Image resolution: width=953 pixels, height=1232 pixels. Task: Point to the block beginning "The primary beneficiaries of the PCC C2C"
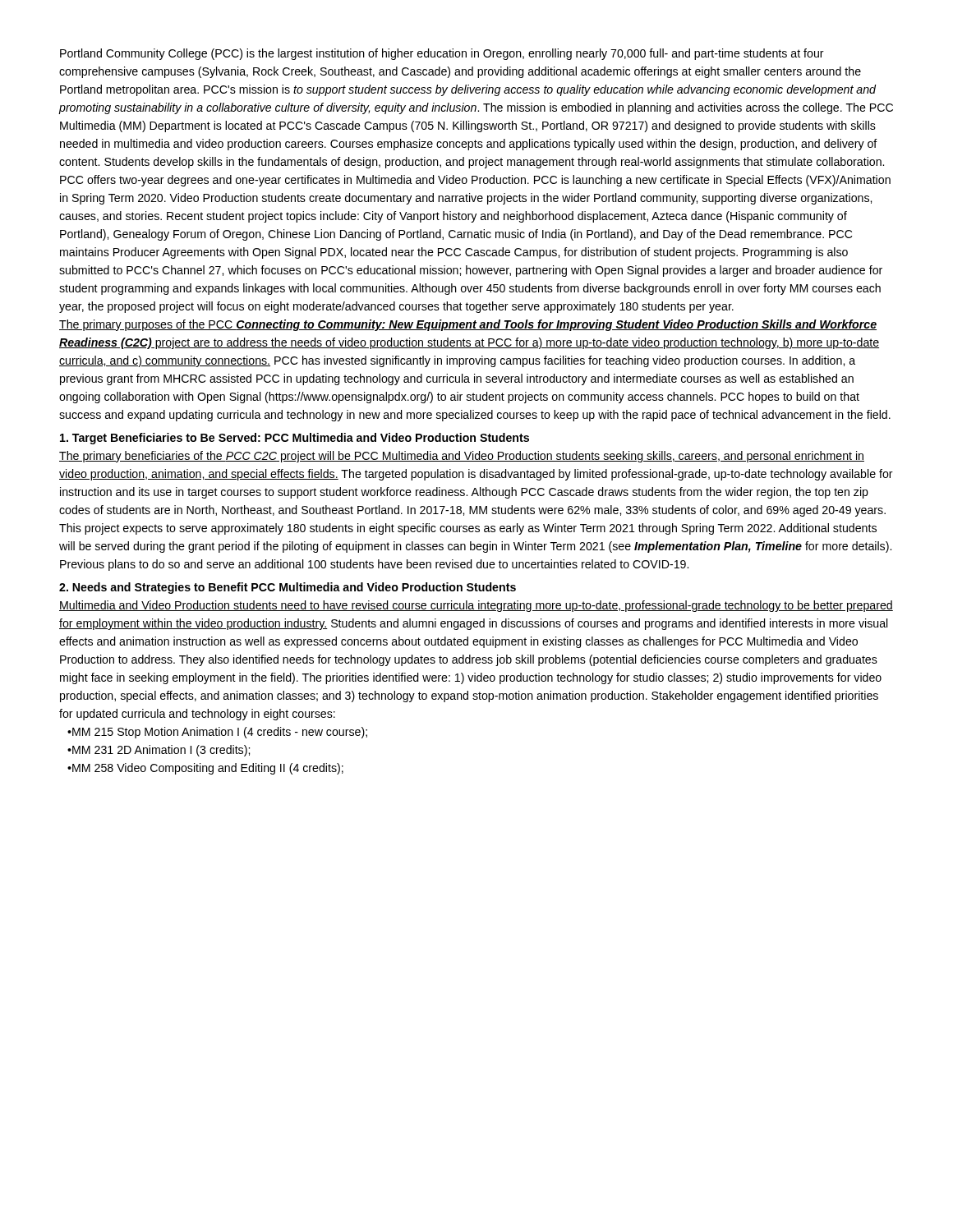[x=476, y=510]
